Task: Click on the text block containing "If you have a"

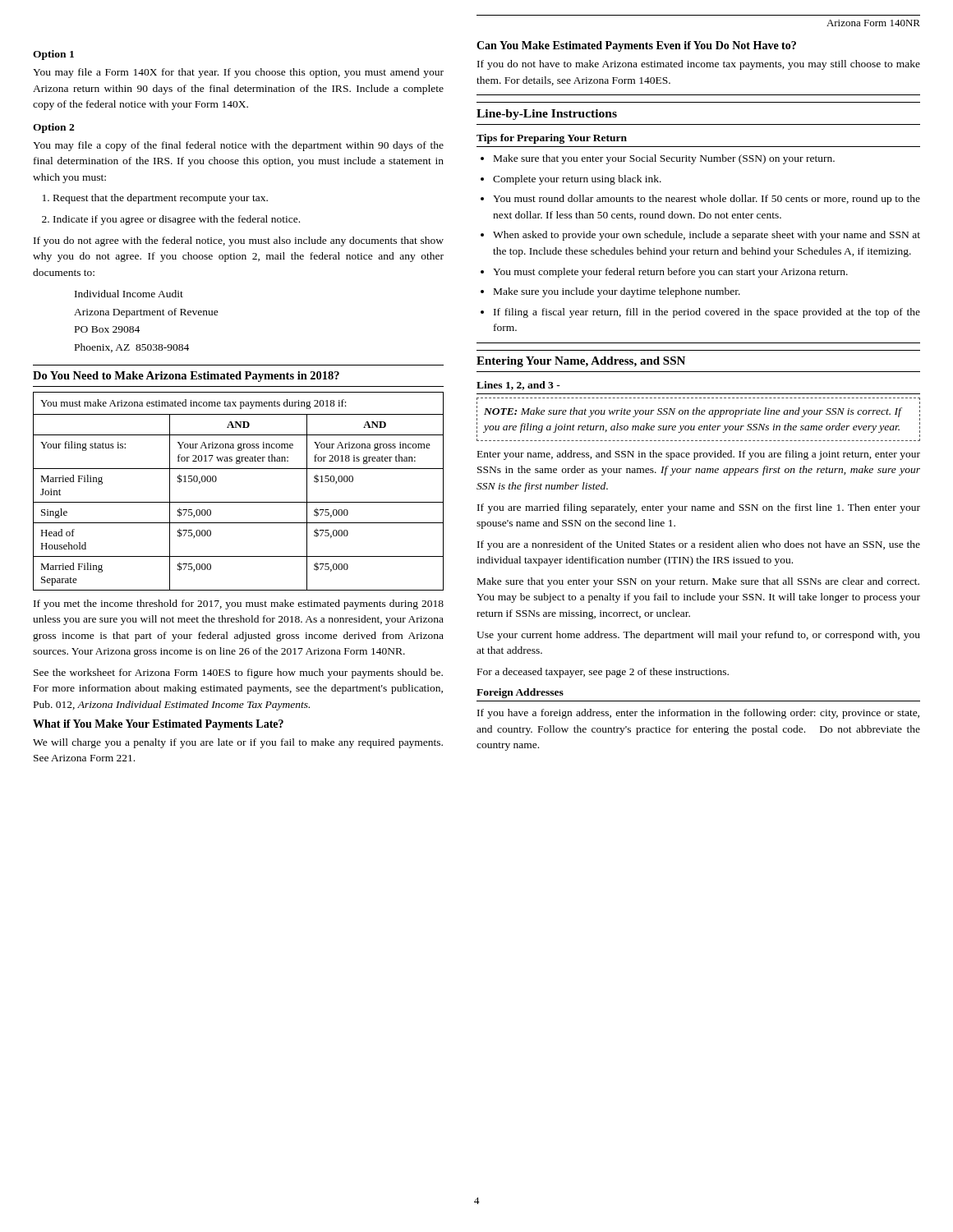Action: point(698,729)
